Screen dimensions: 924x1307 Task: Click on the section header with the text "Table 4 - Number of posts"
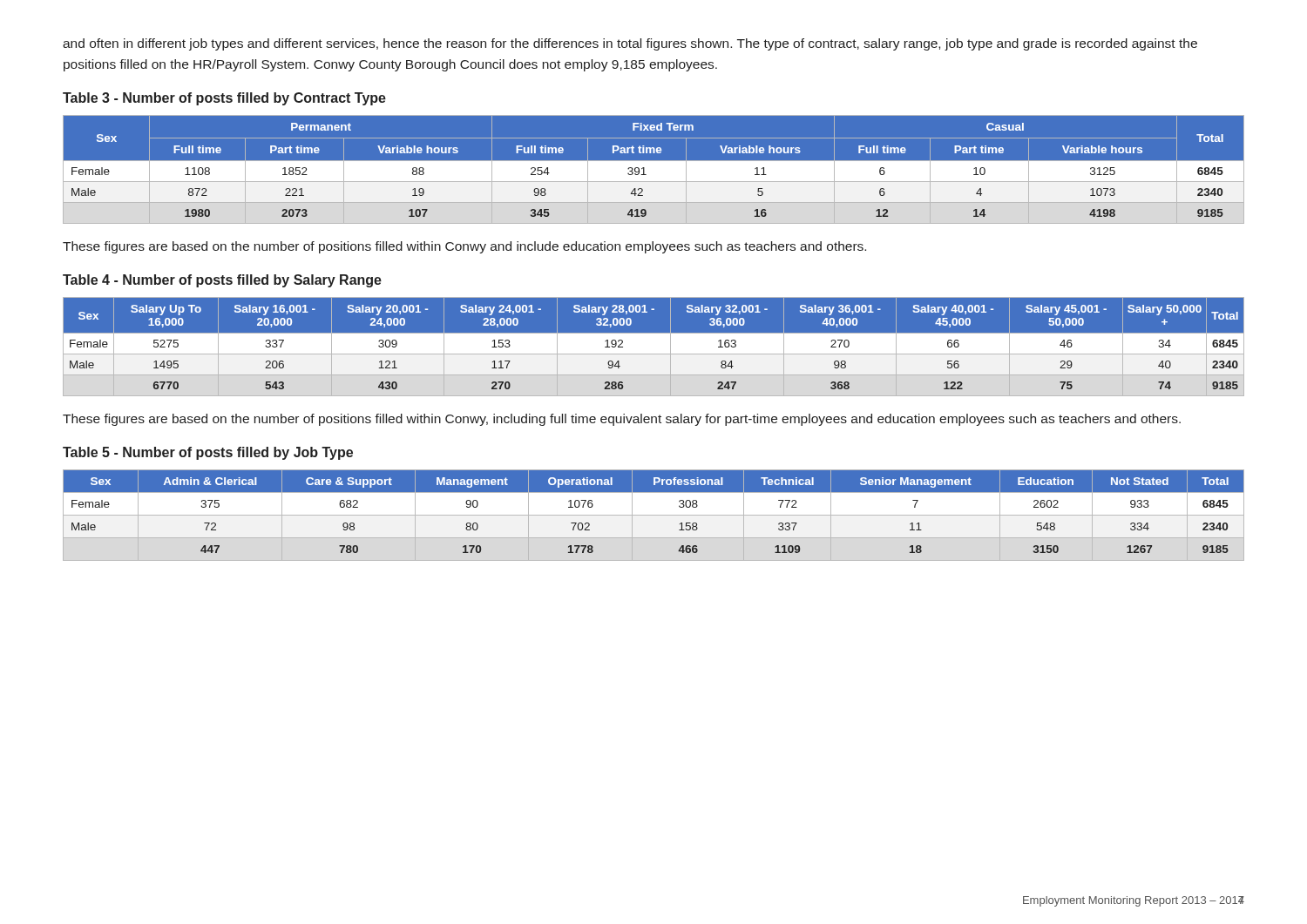pos(222,280)
